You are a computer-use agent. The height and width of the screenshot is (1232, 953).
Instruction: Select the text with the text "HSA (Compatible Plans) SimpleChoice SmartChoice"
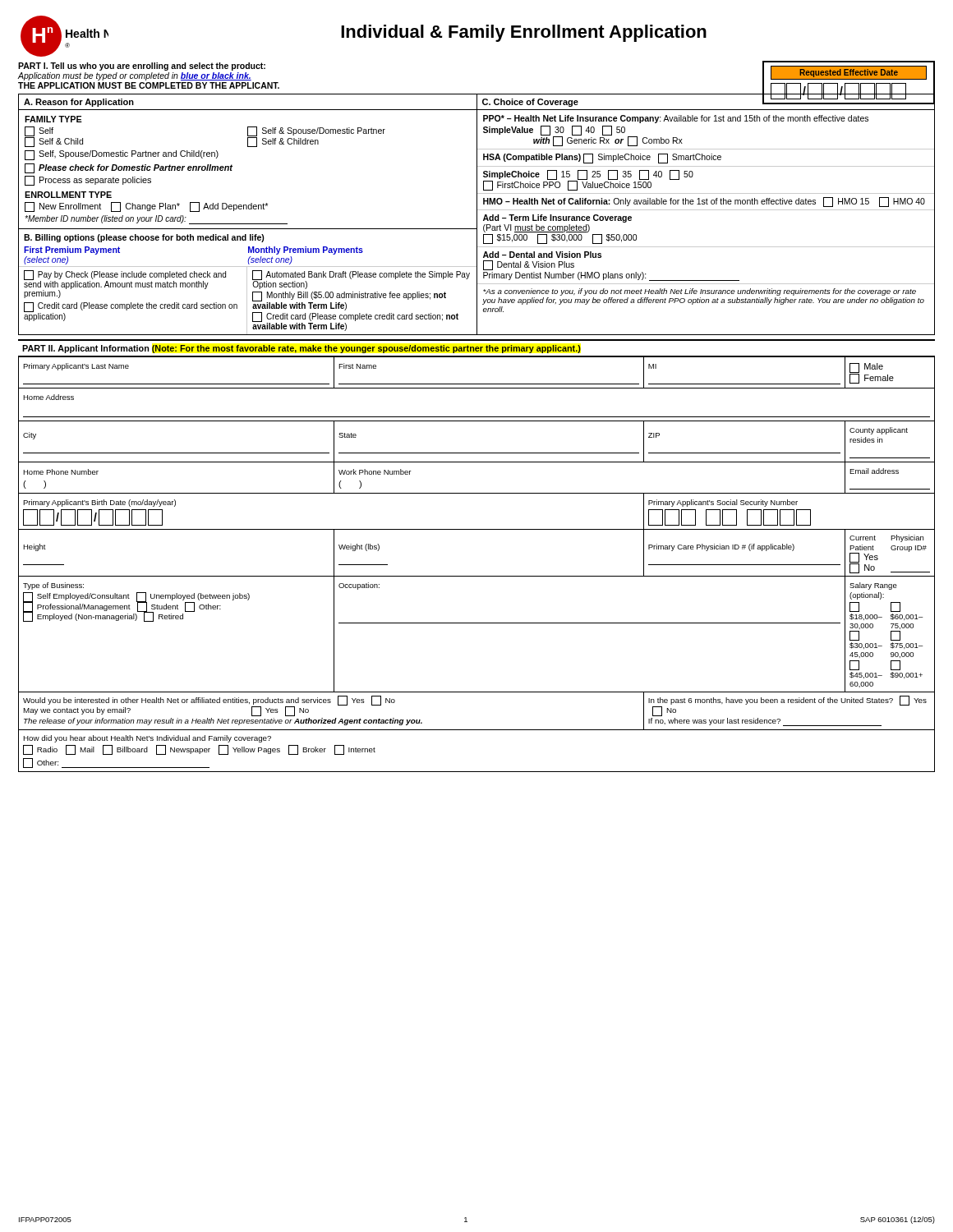point(602,158)
